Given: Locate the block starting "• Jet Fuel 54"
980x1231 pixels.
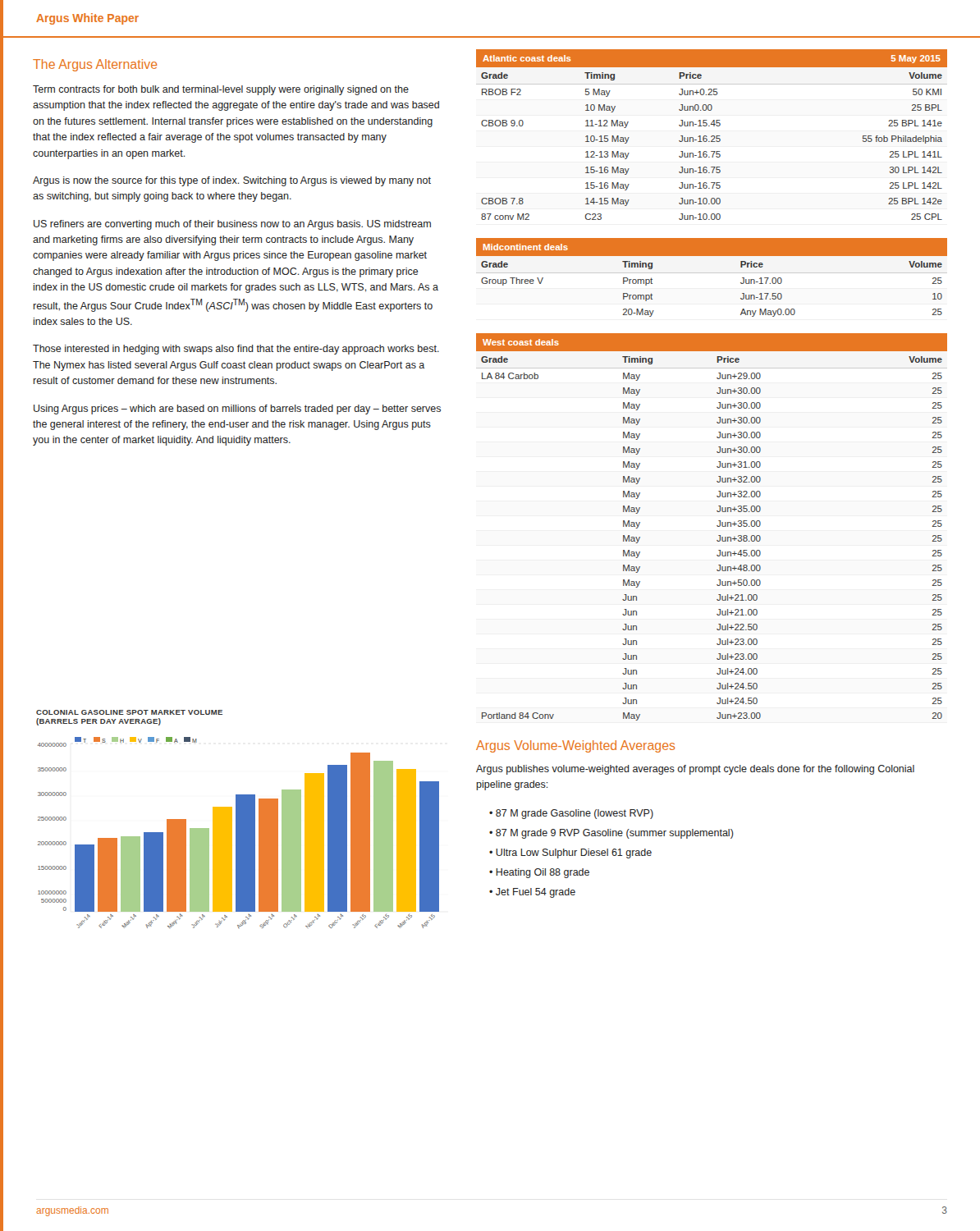Looking at the screenshot, I should (x=532, y=892).
